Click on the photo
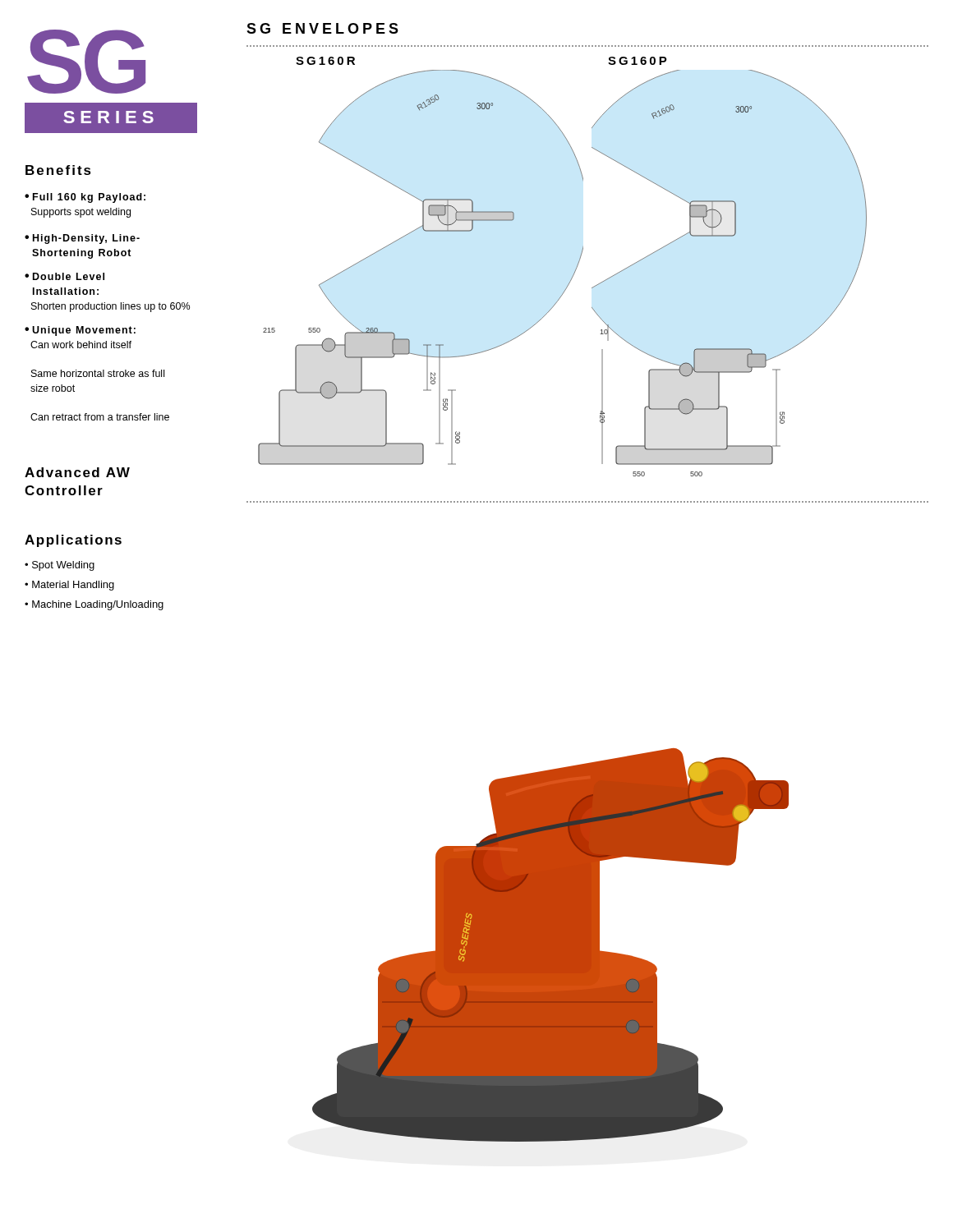 [x=518, y=936]
